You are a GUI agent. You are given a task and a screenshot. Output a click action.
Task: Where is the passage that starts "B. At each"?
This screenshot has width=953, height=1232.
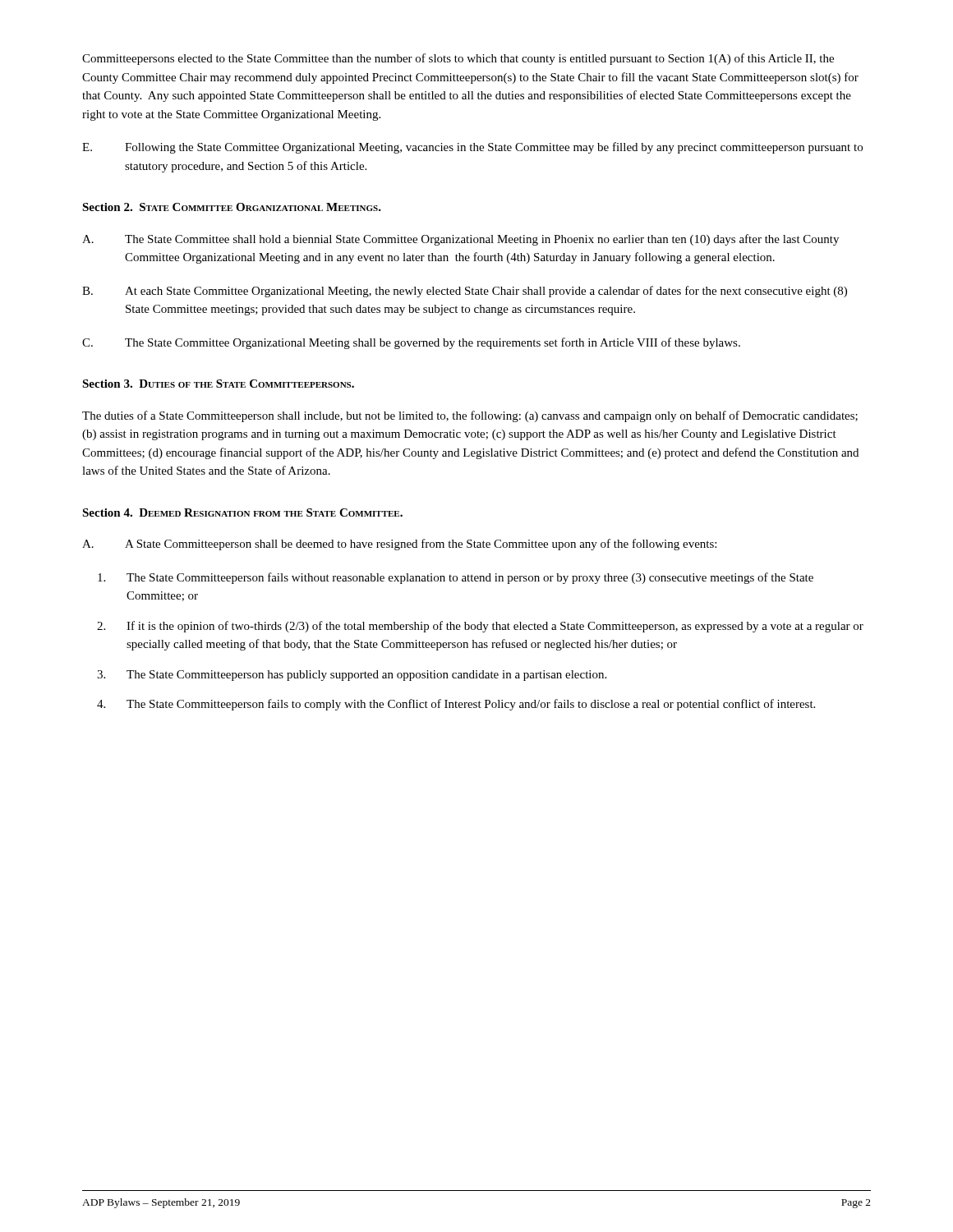pos(476,300)
